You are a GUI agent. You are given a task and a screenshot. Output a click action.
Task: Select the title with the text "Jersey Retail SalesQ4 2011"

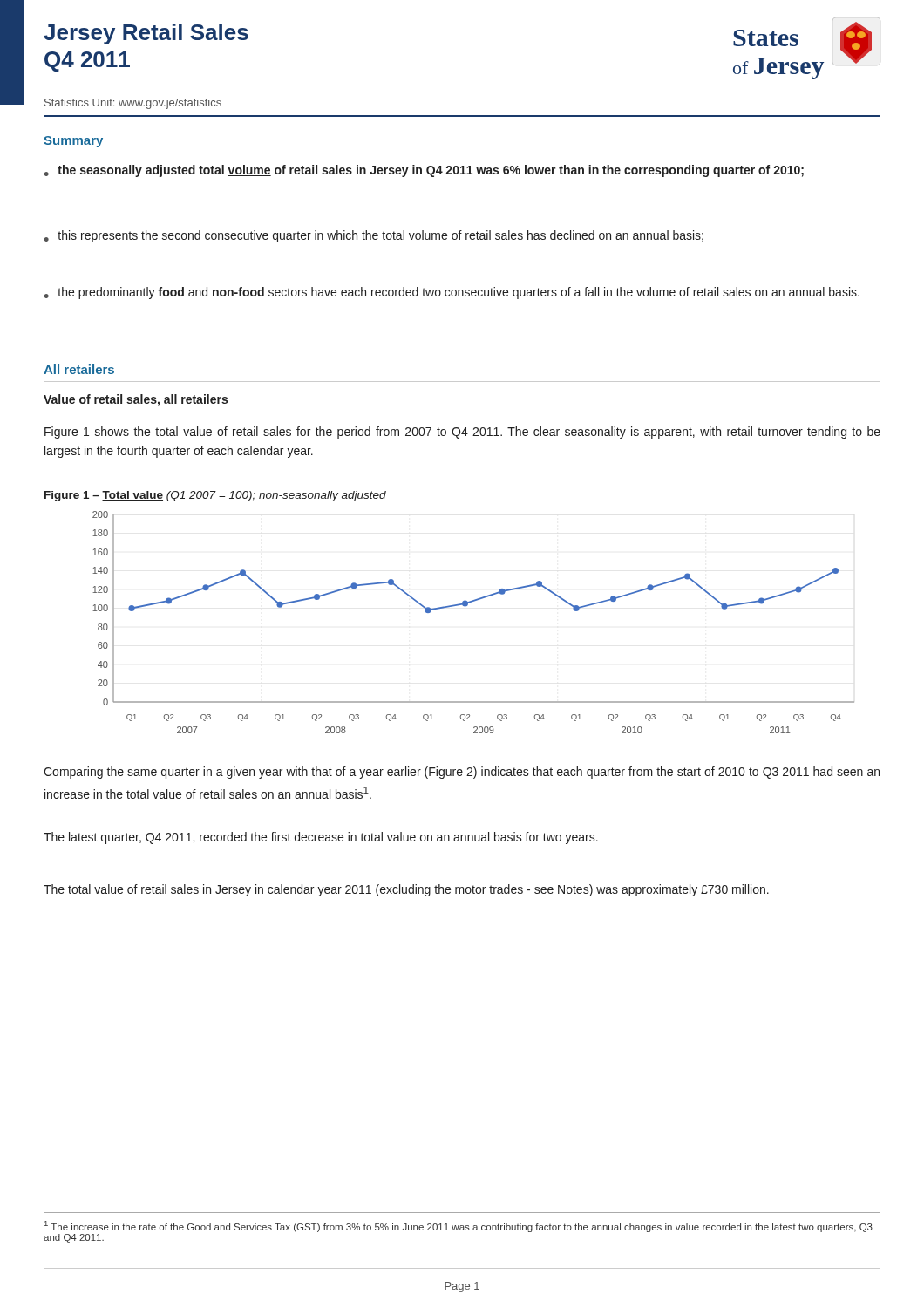(253, 46)
